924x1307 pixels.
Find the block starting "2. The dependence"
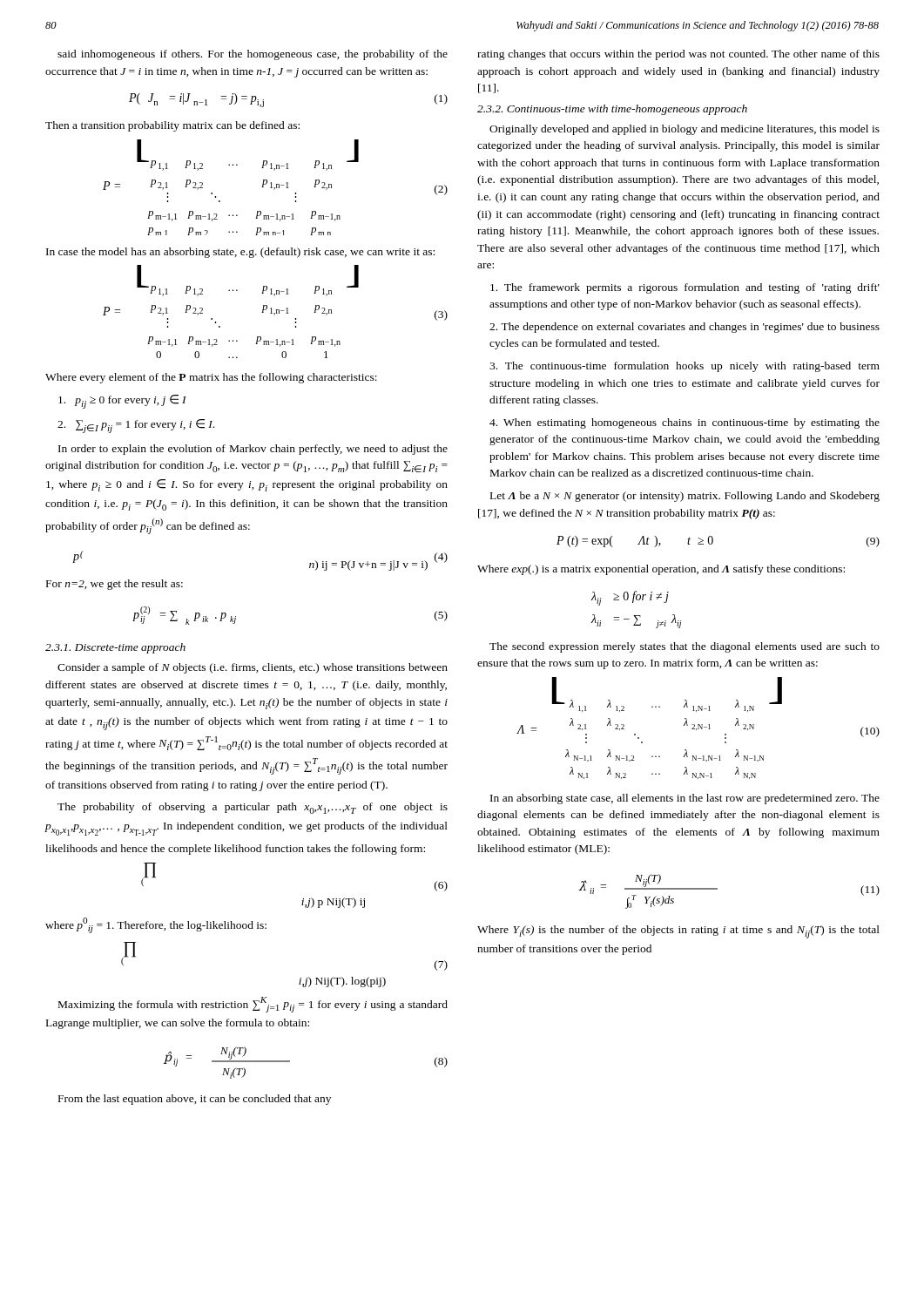pyautogui.click(x=684, y=335)
